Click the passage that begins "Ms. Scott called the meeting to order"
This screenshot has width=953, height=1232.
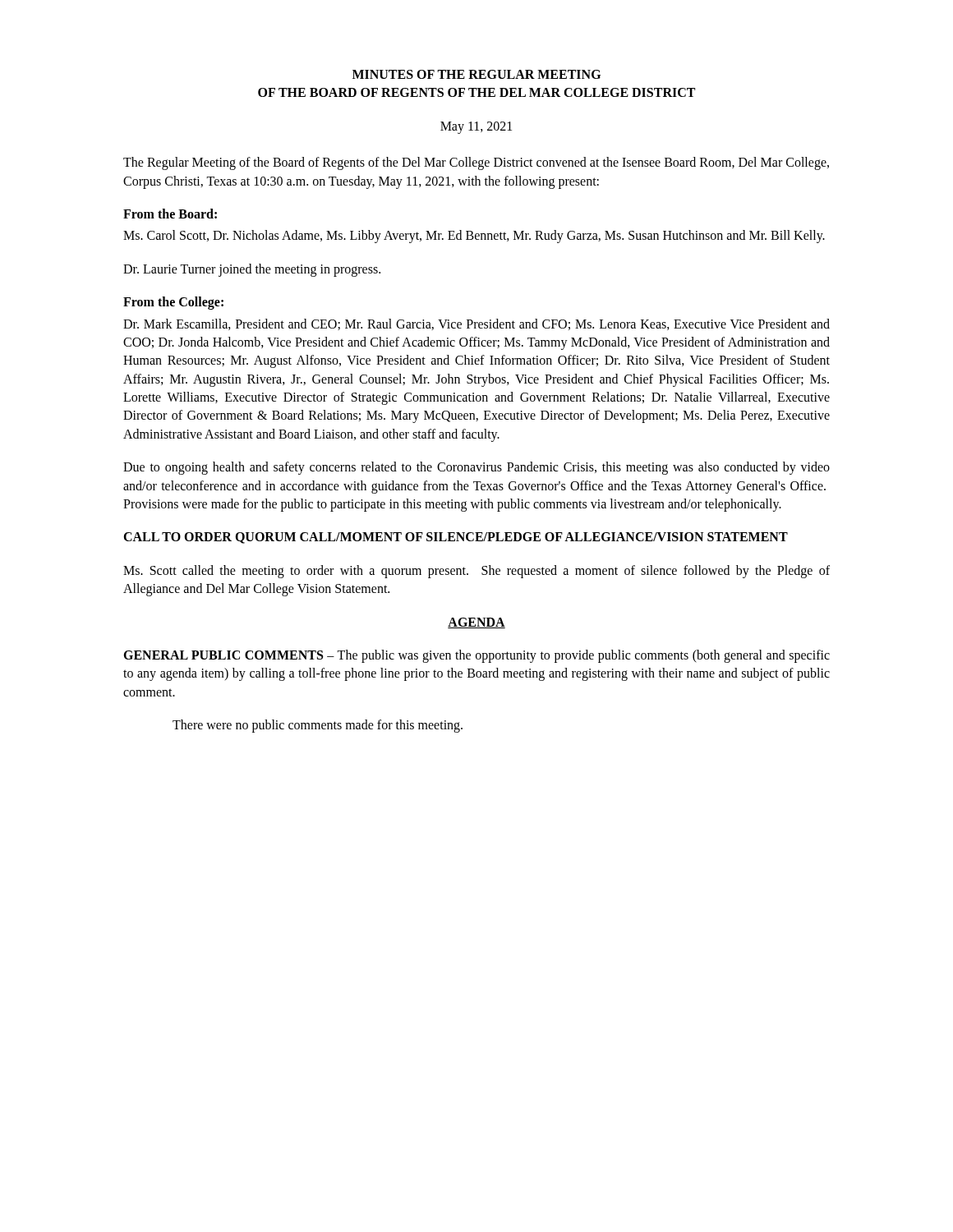tap(476, 579)
